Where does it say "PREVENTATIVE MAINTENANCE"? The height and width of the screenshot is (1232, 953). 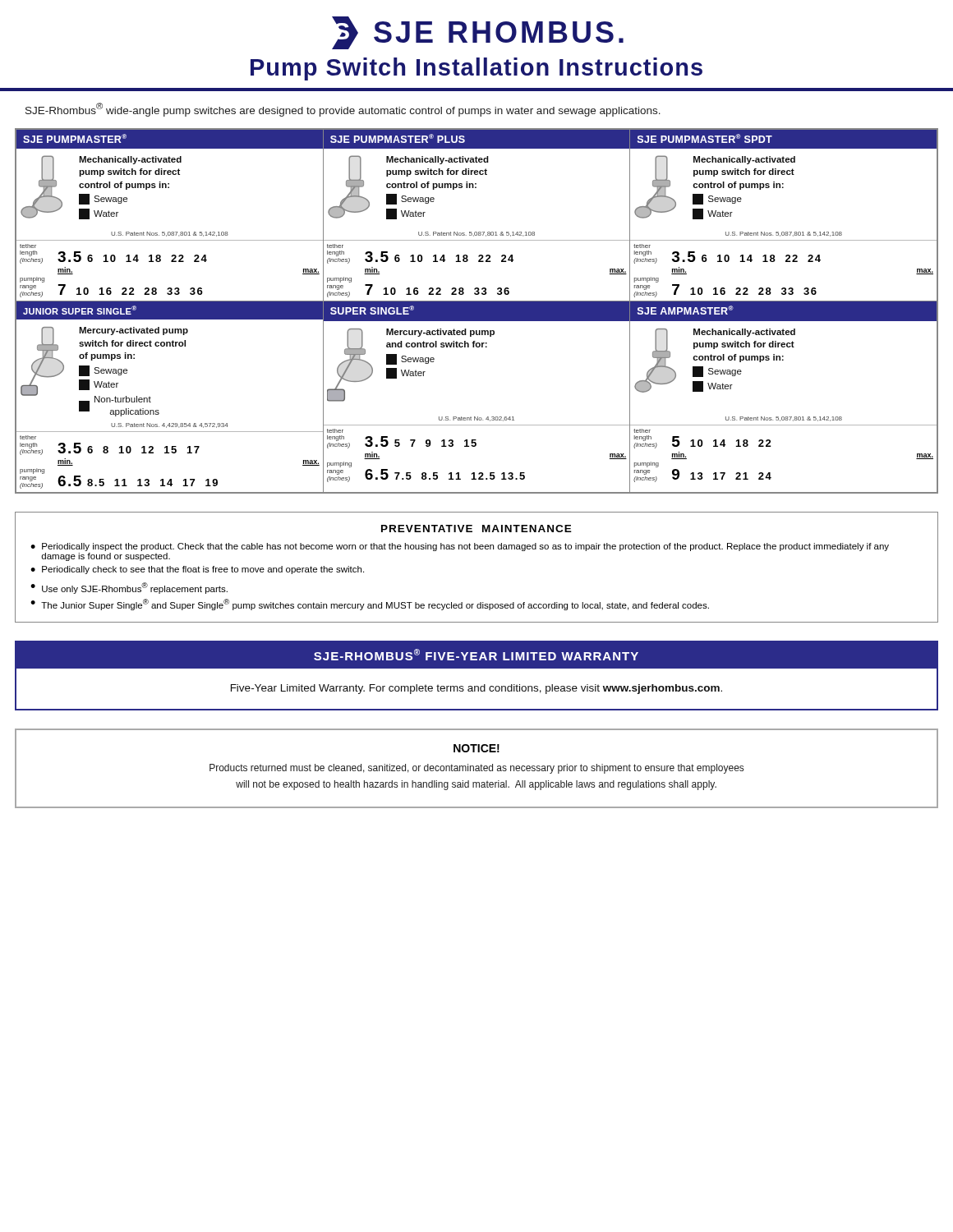[x=476, y=529]
